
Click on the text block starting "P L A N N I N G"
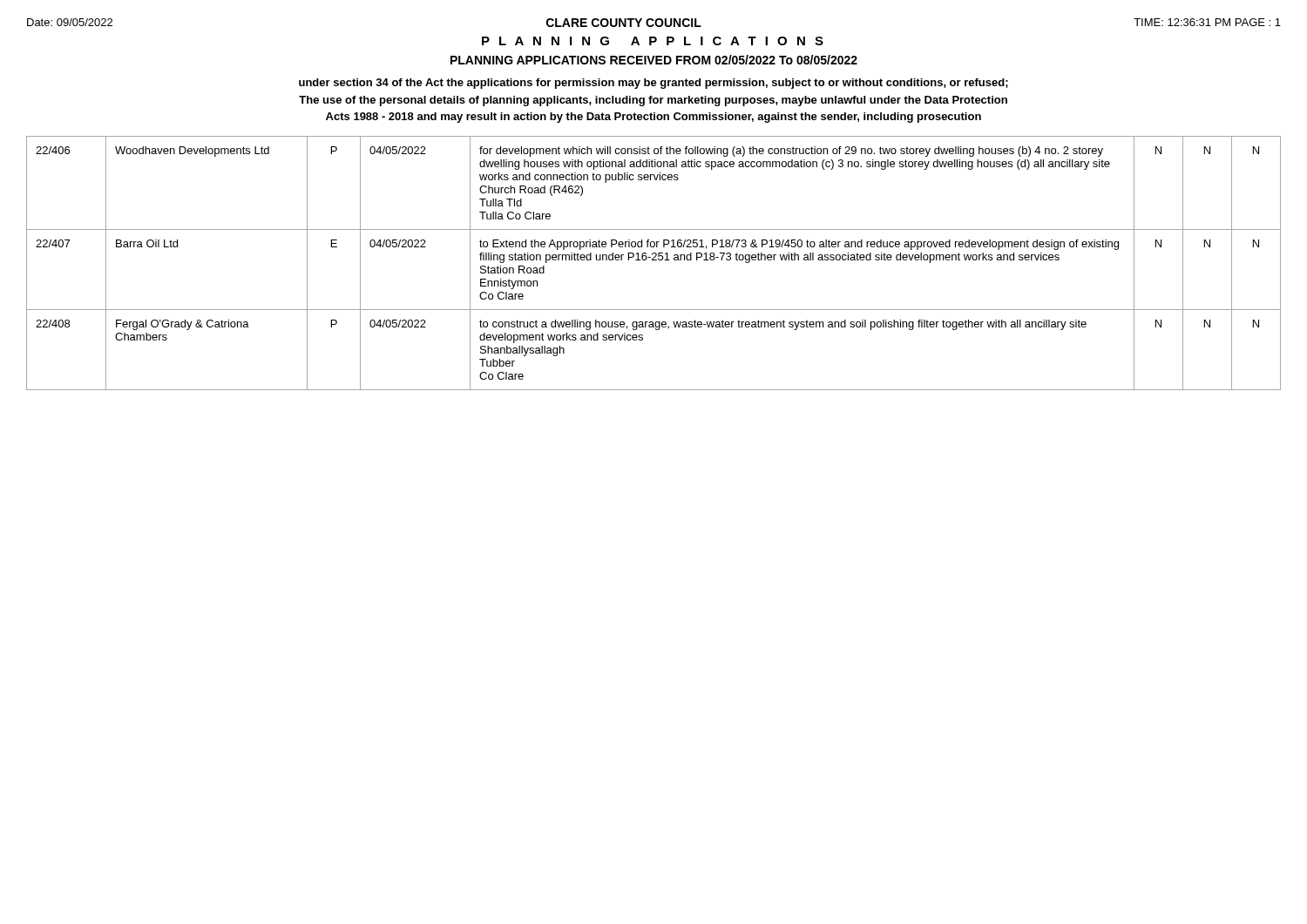[x=654, y=40]
